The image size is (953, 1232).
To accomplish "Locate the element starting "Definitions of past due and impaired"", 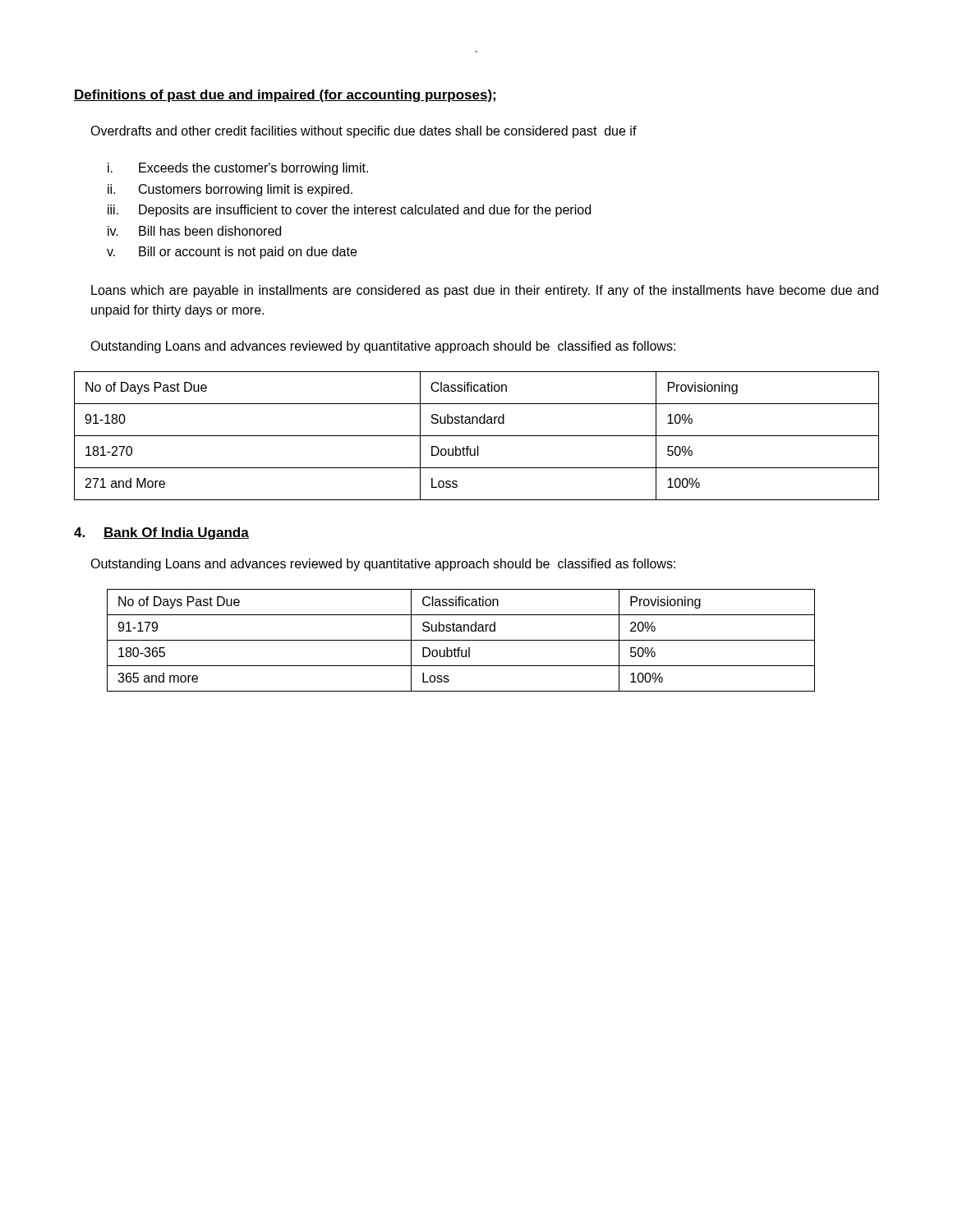I will click(x=285, y=95).
